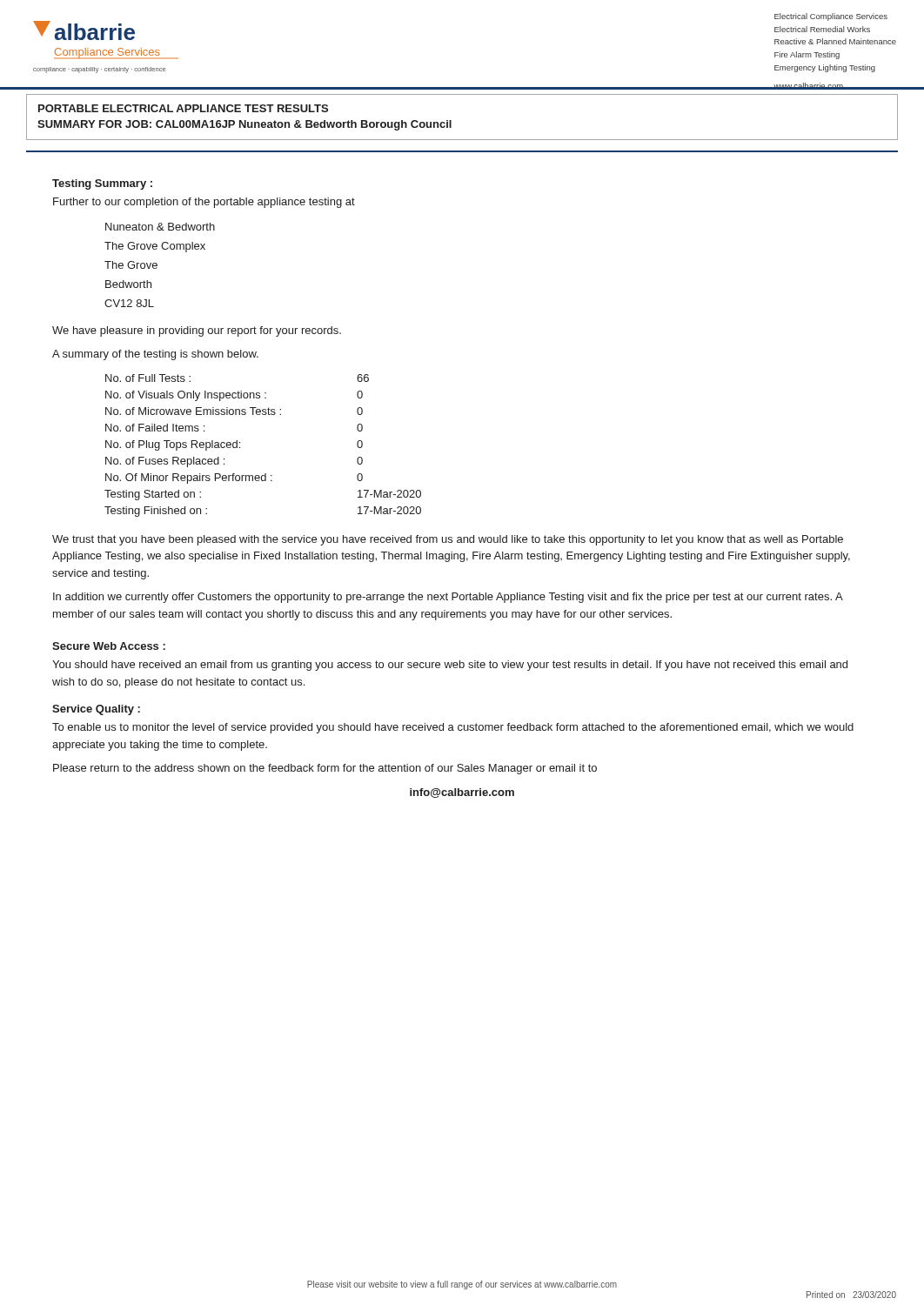Locate the text block containing "To enable us to monitor the level of"
Viewport: 924px width, 1305px height.
coord(453,736)
